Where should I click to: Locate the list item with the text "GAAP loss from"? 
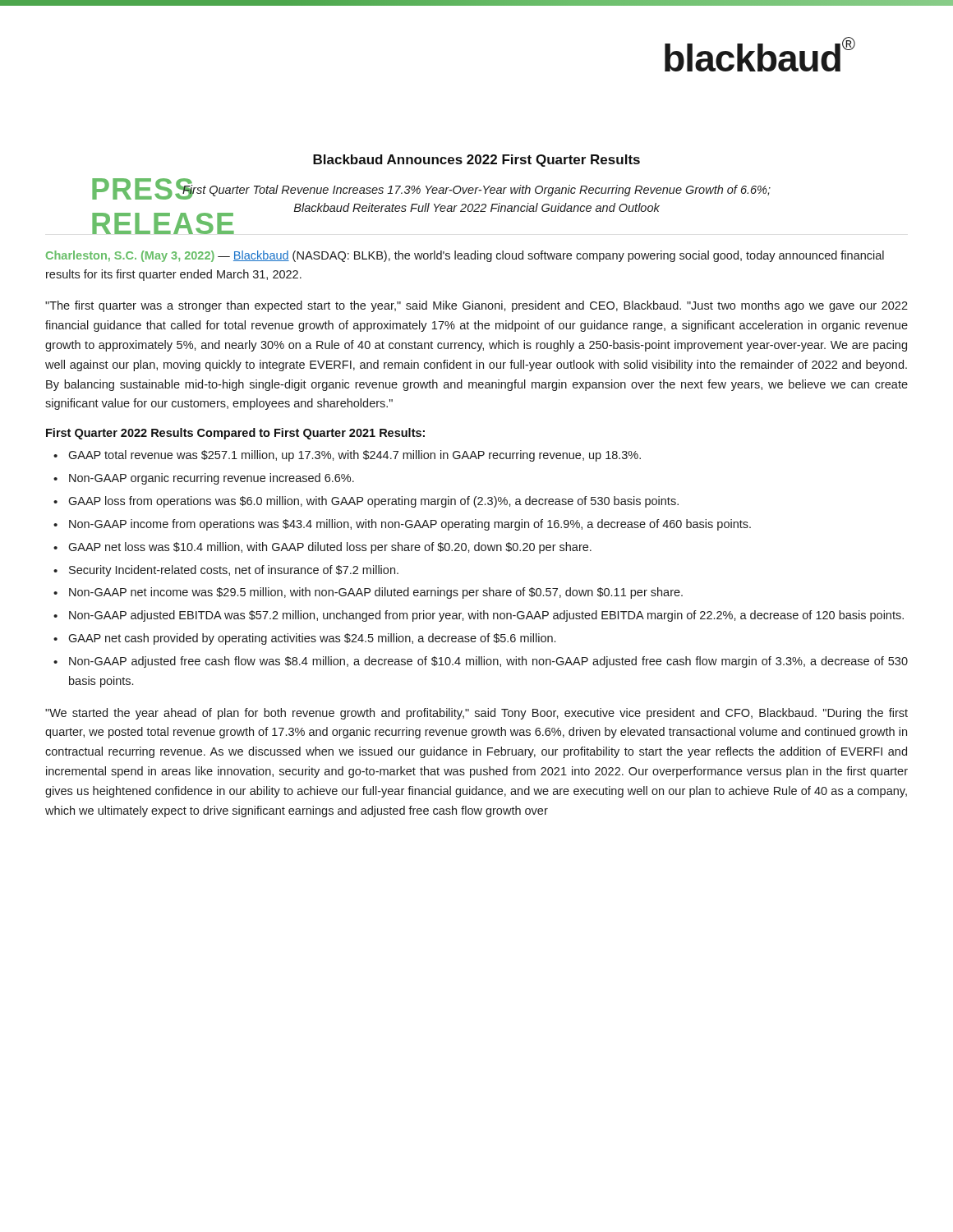[374, 501]
